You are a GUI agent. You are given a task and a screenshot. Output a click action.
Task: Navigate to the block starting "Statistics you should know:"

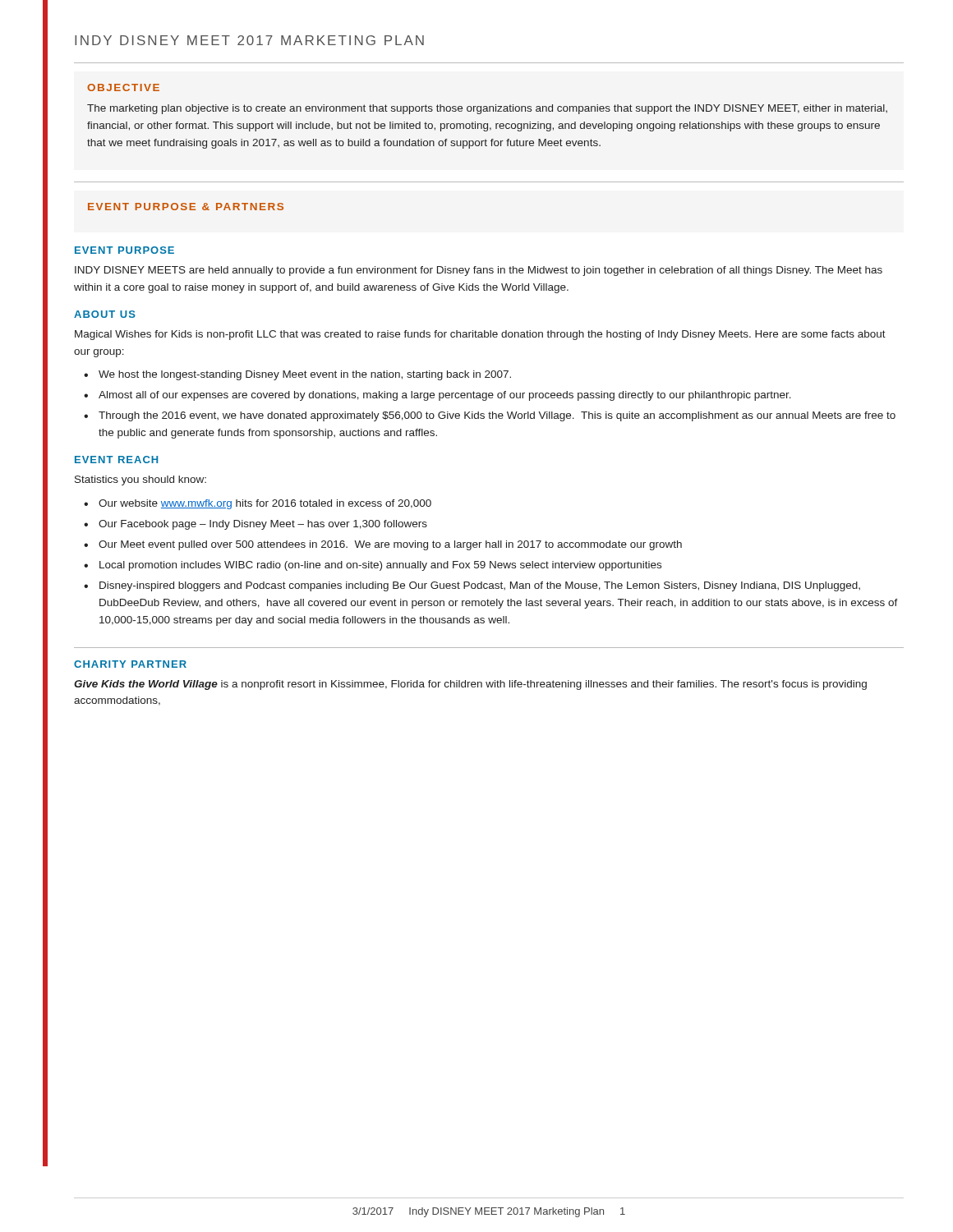[141, 479]
